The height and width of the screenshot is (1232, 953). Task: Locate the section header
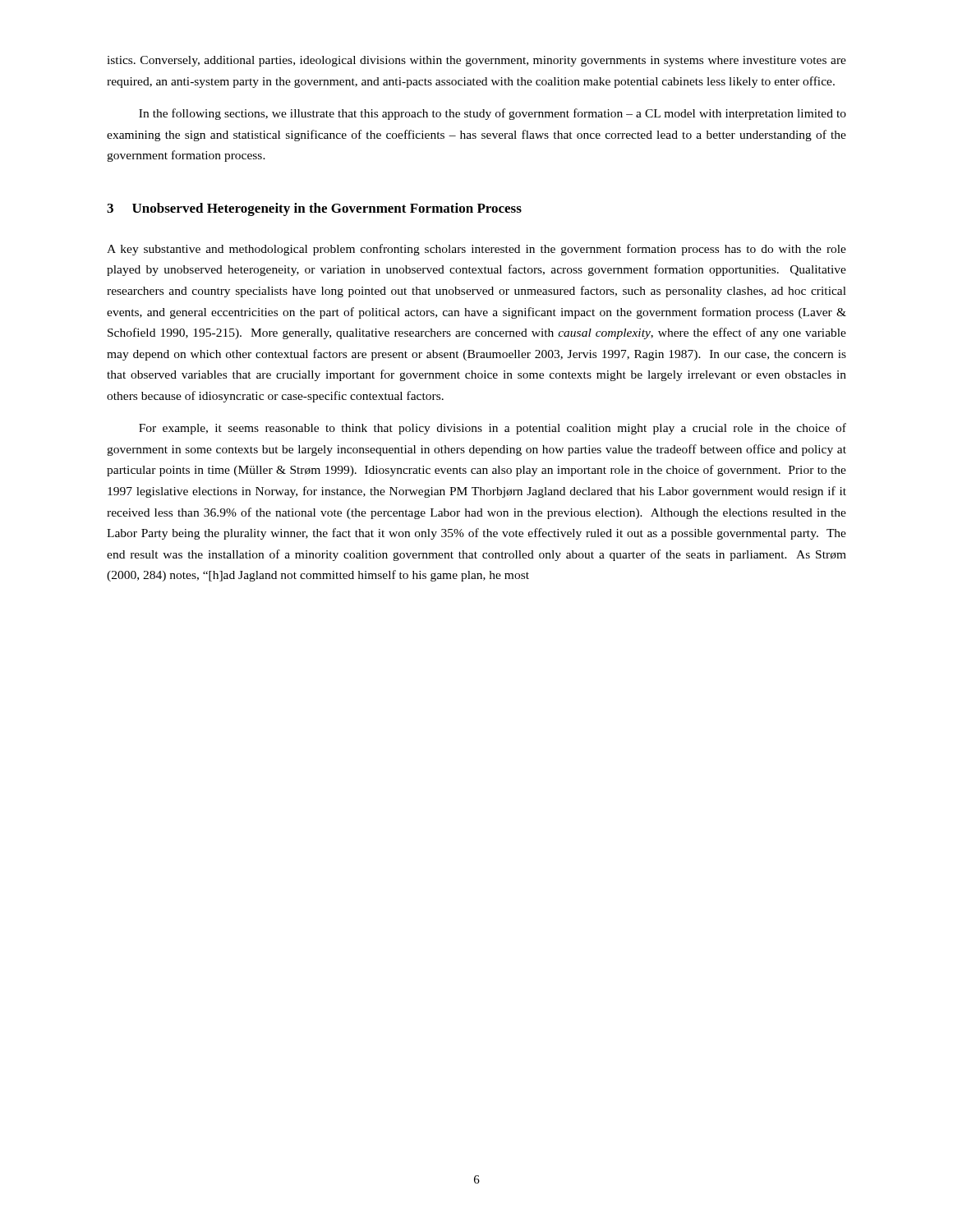(476, 209)
